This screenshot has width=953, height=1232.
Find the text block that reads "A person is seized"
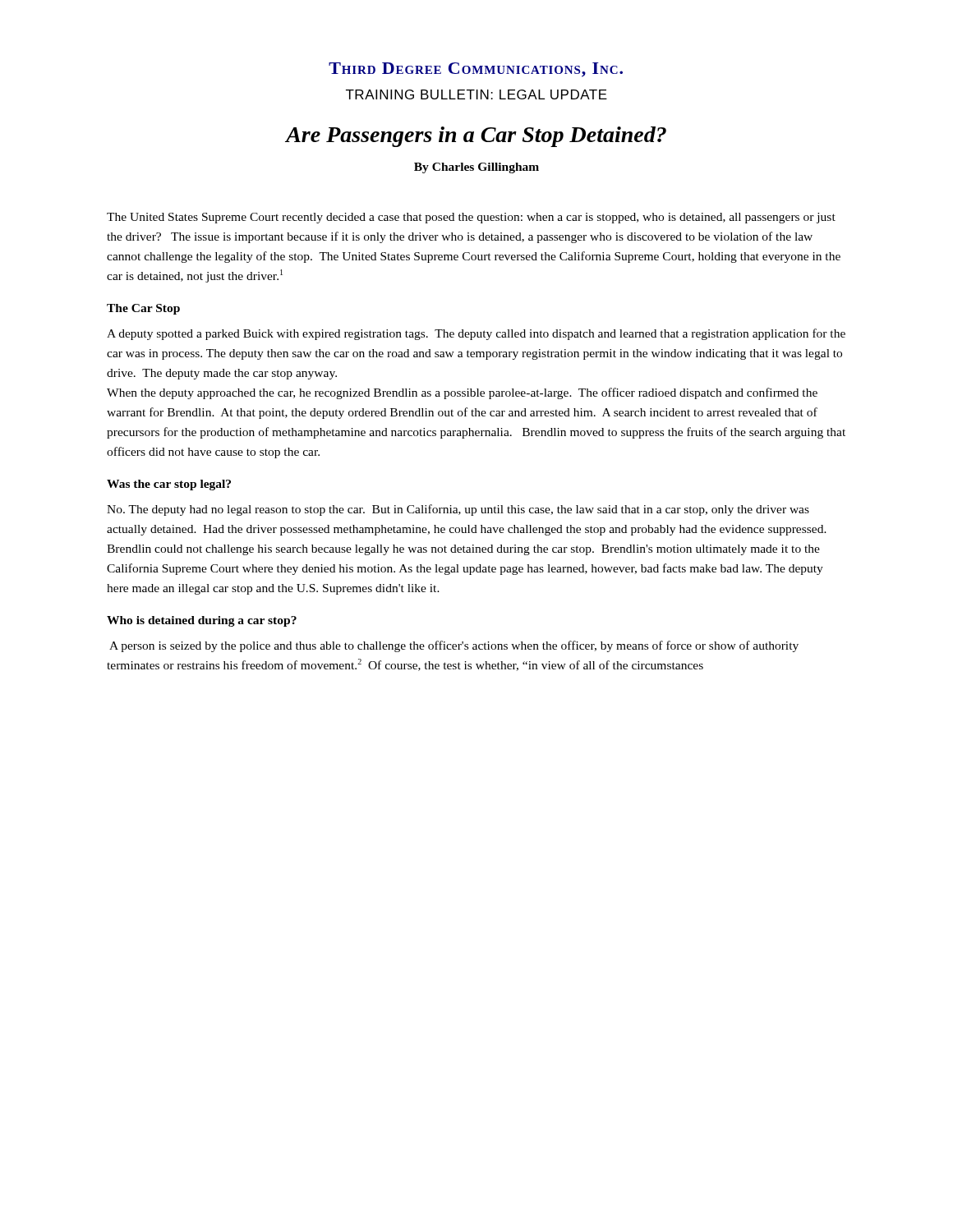coord(453,655)
